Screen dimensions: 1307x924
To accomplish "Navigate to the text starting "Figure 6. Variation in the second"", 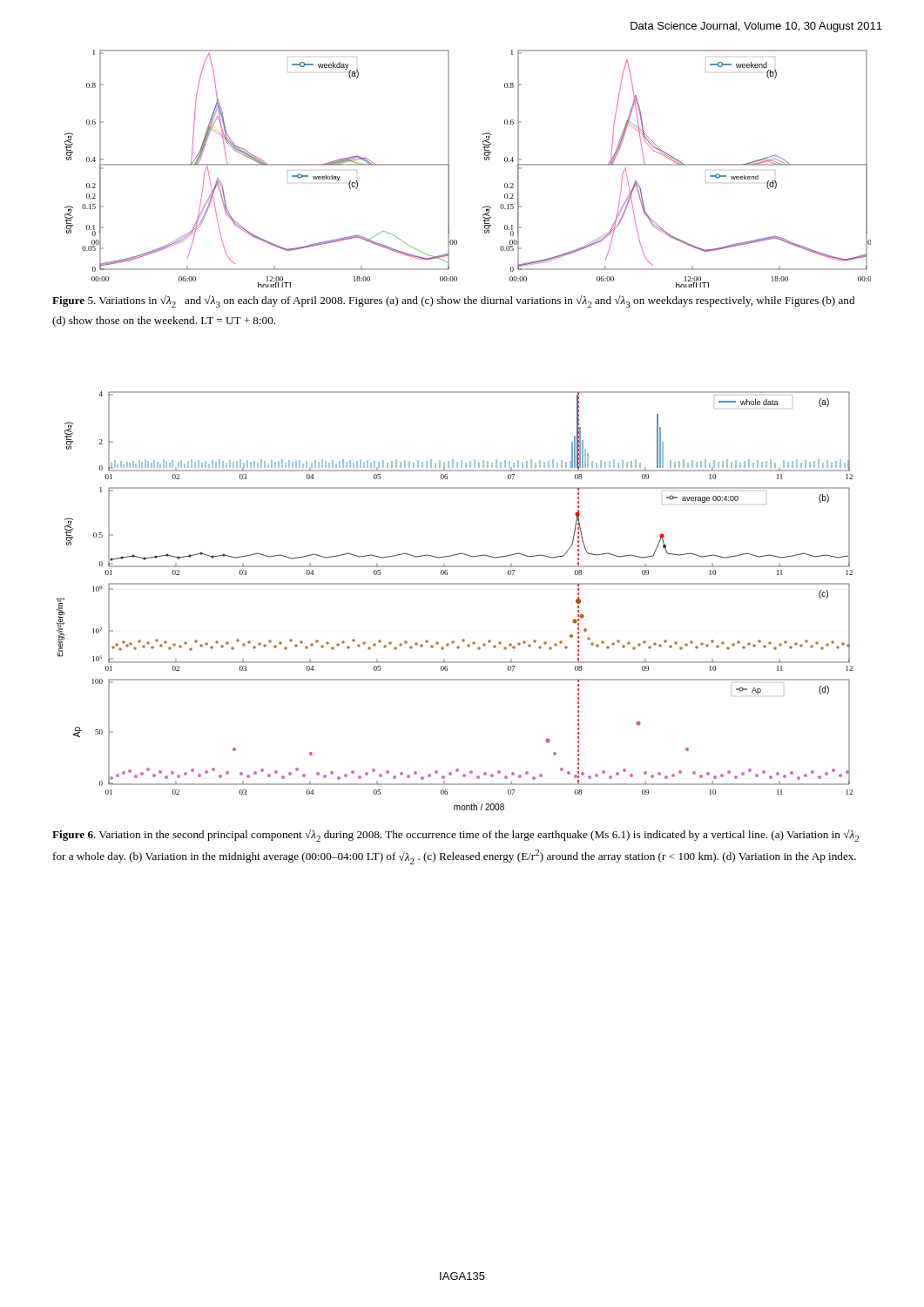I will (x=456, y=847).
